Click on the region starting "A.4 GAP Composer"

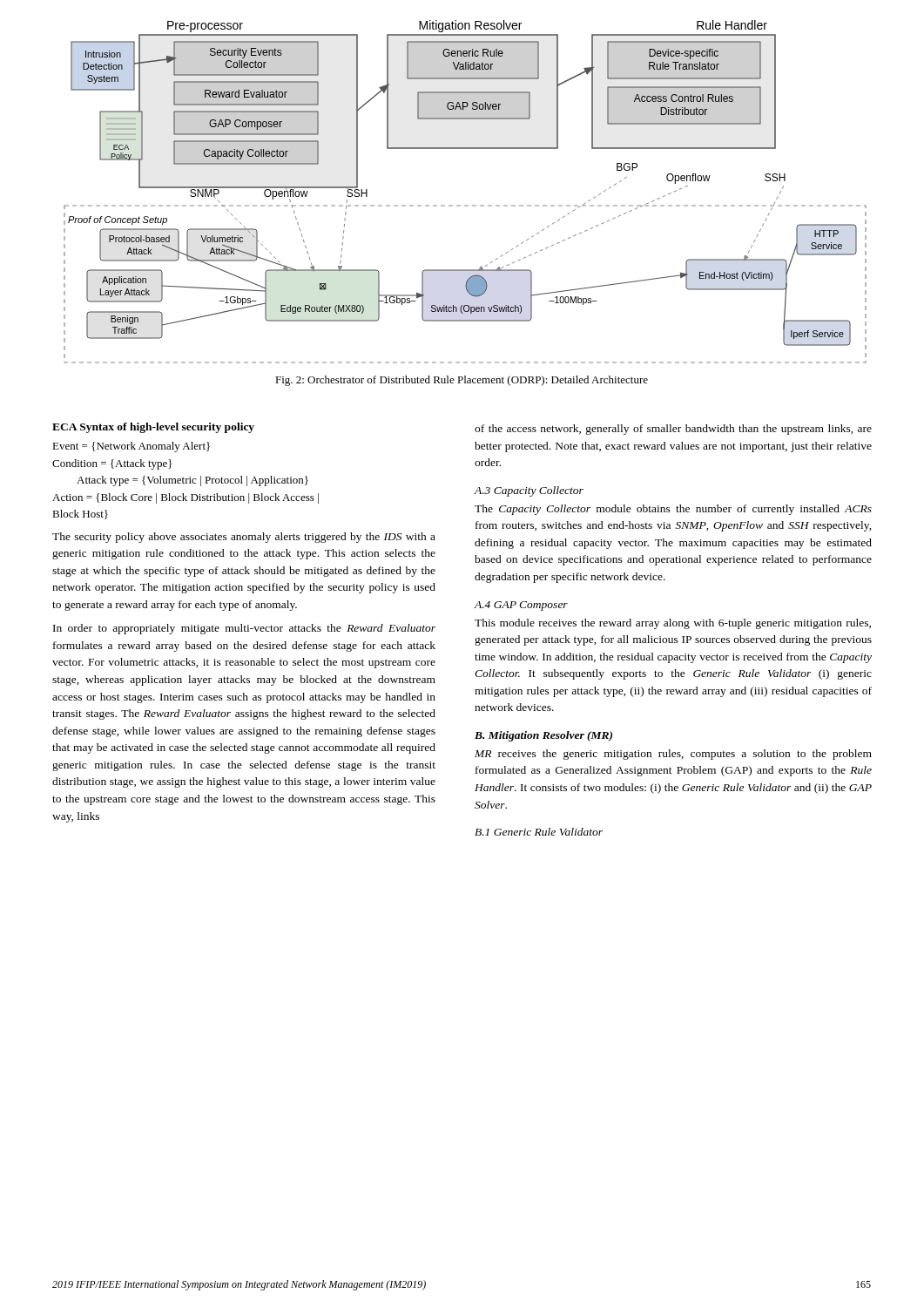pyautogui.click(x=521, y=604)
